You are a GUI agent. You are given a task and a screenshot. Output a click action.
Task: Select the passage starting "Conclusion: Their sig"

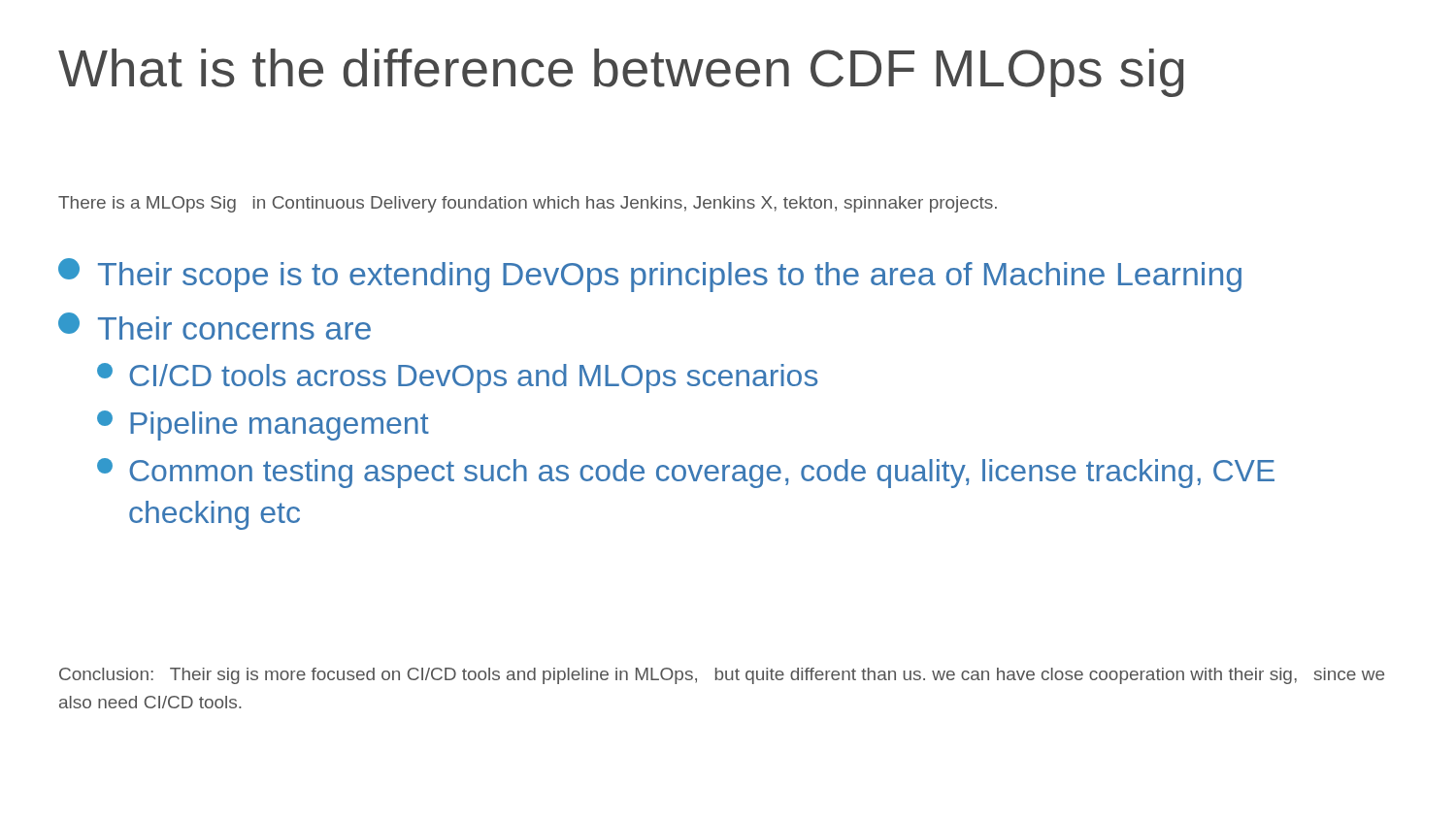(x=722, y=688)
